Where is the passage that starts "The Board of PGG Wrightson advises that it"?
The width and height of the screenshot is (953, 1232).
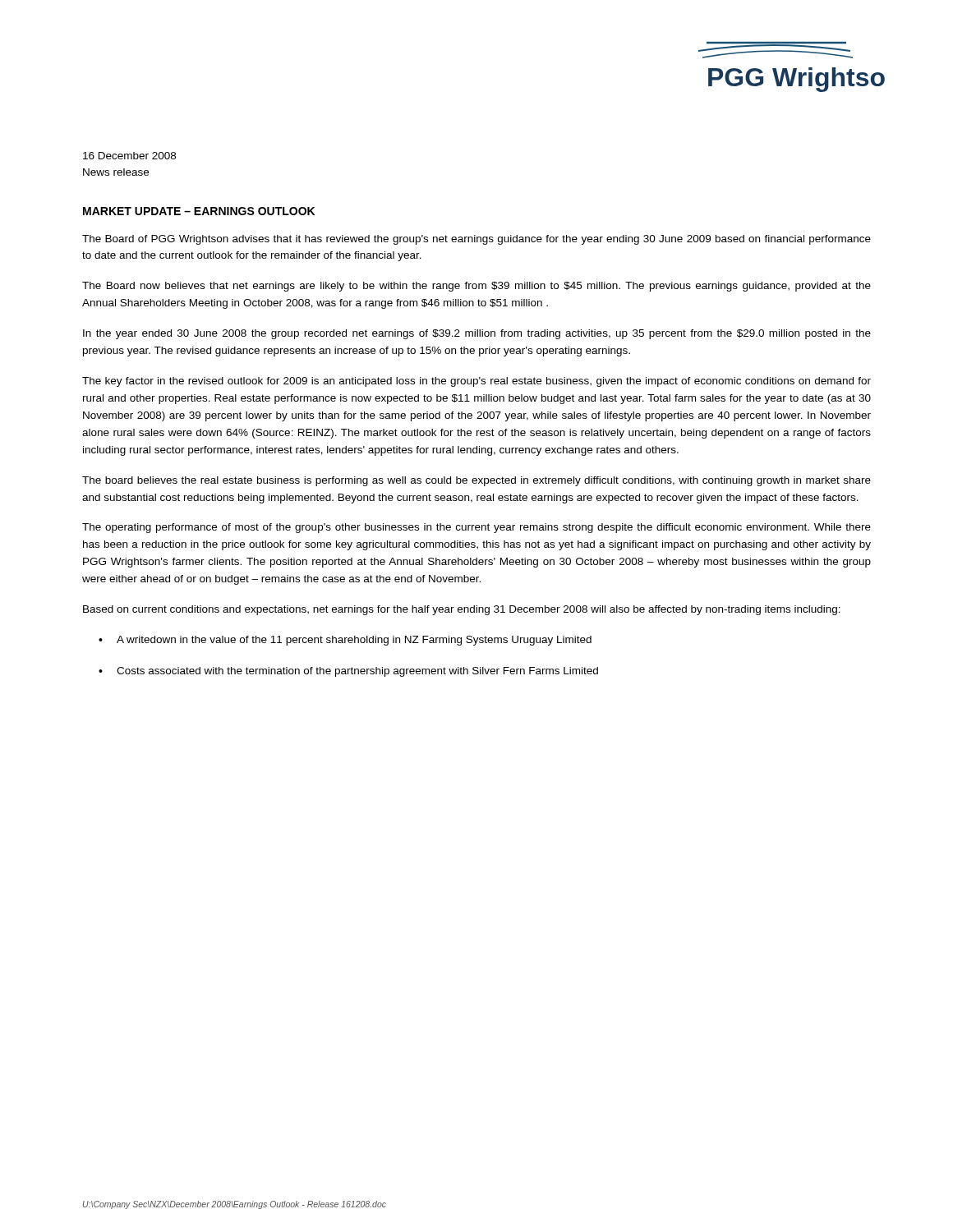(476, 247)
